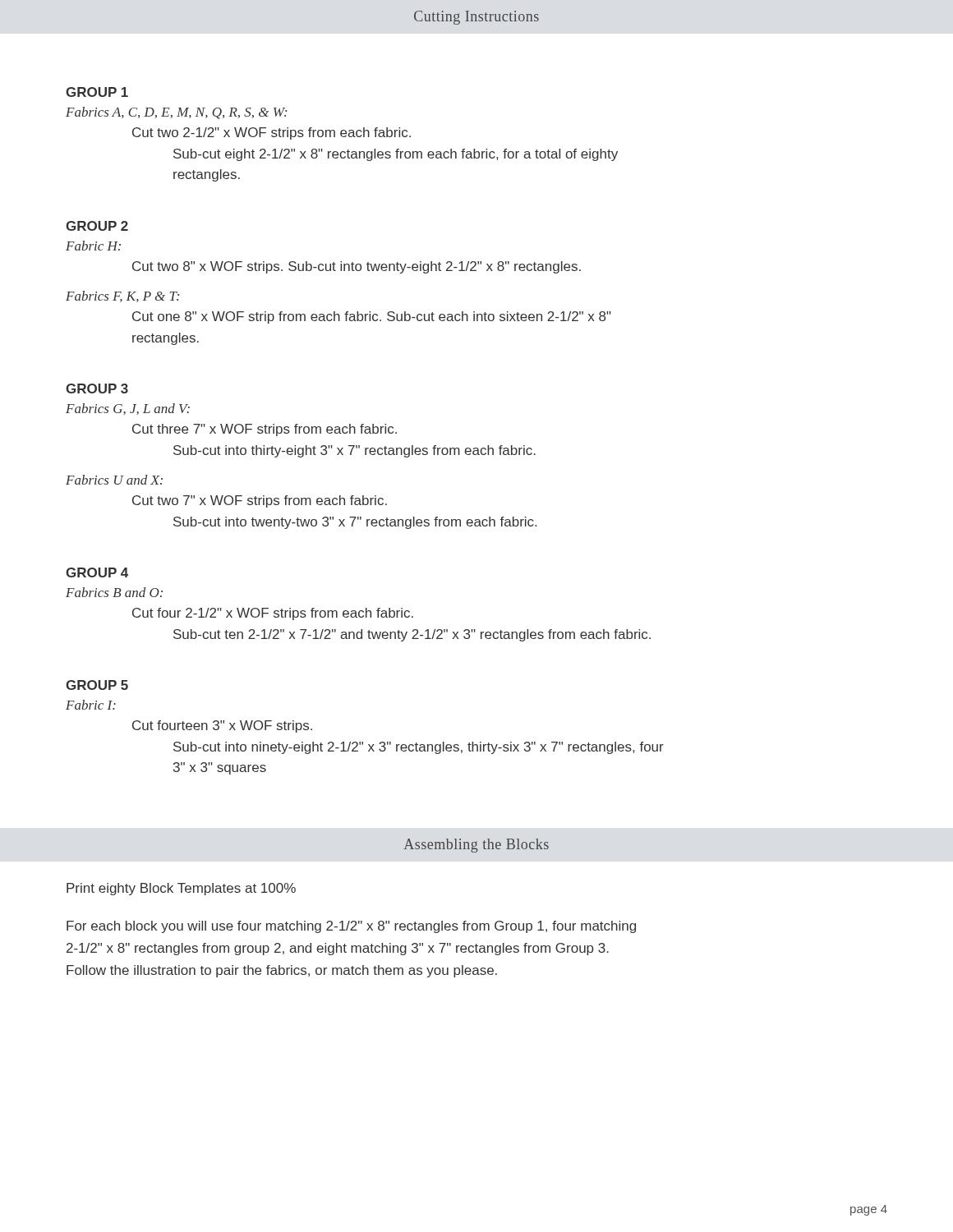Locate the text block starting "Cut three 7" x WOF strips from each"
The height and width of the screenshot is (1232, 953).
tap(265, 429)
